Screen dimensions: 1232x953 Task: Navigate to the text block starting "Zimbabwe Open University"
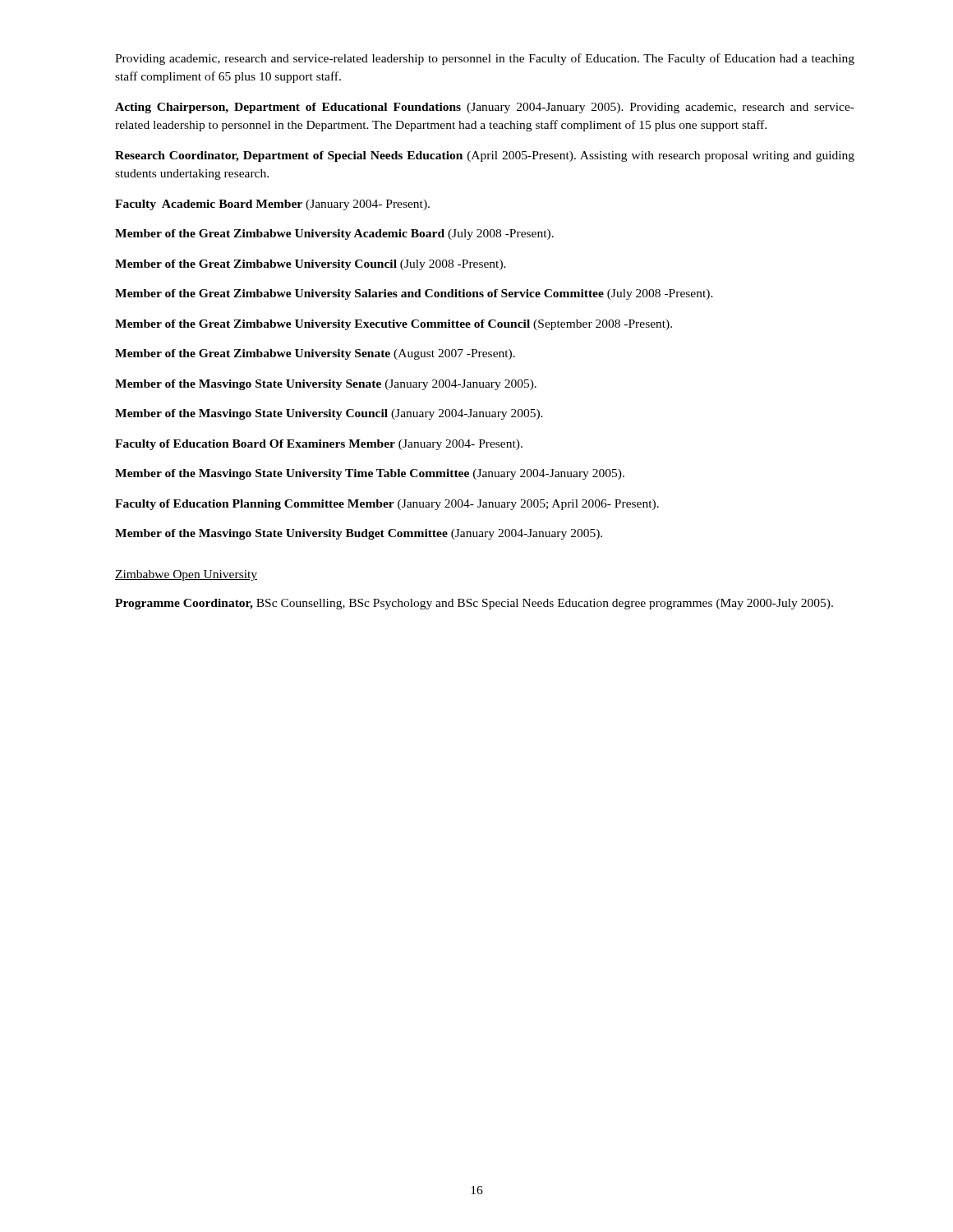186,574
